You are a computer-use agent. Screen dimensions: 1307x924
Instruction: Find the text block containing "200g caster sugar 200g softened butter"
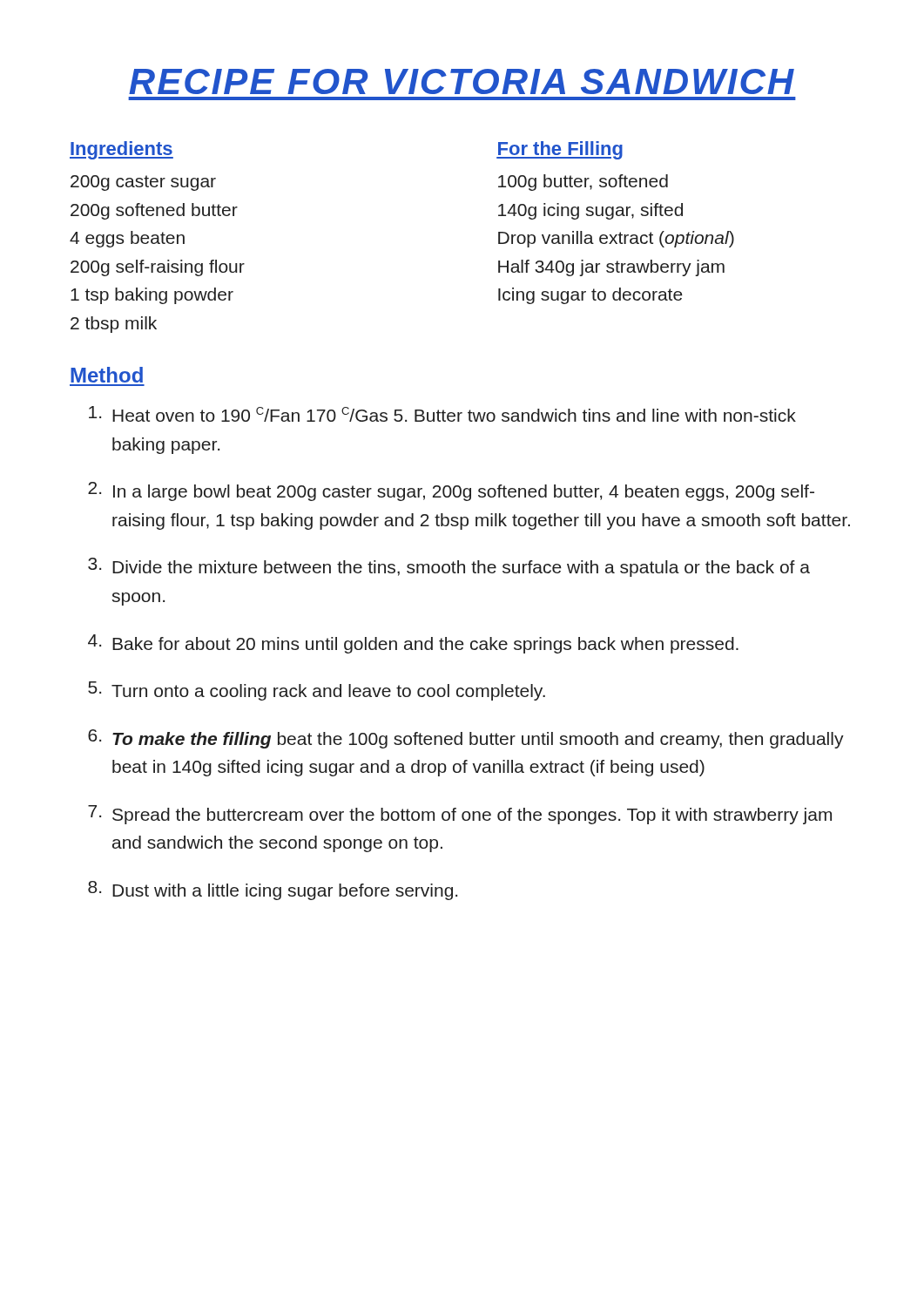248,252
